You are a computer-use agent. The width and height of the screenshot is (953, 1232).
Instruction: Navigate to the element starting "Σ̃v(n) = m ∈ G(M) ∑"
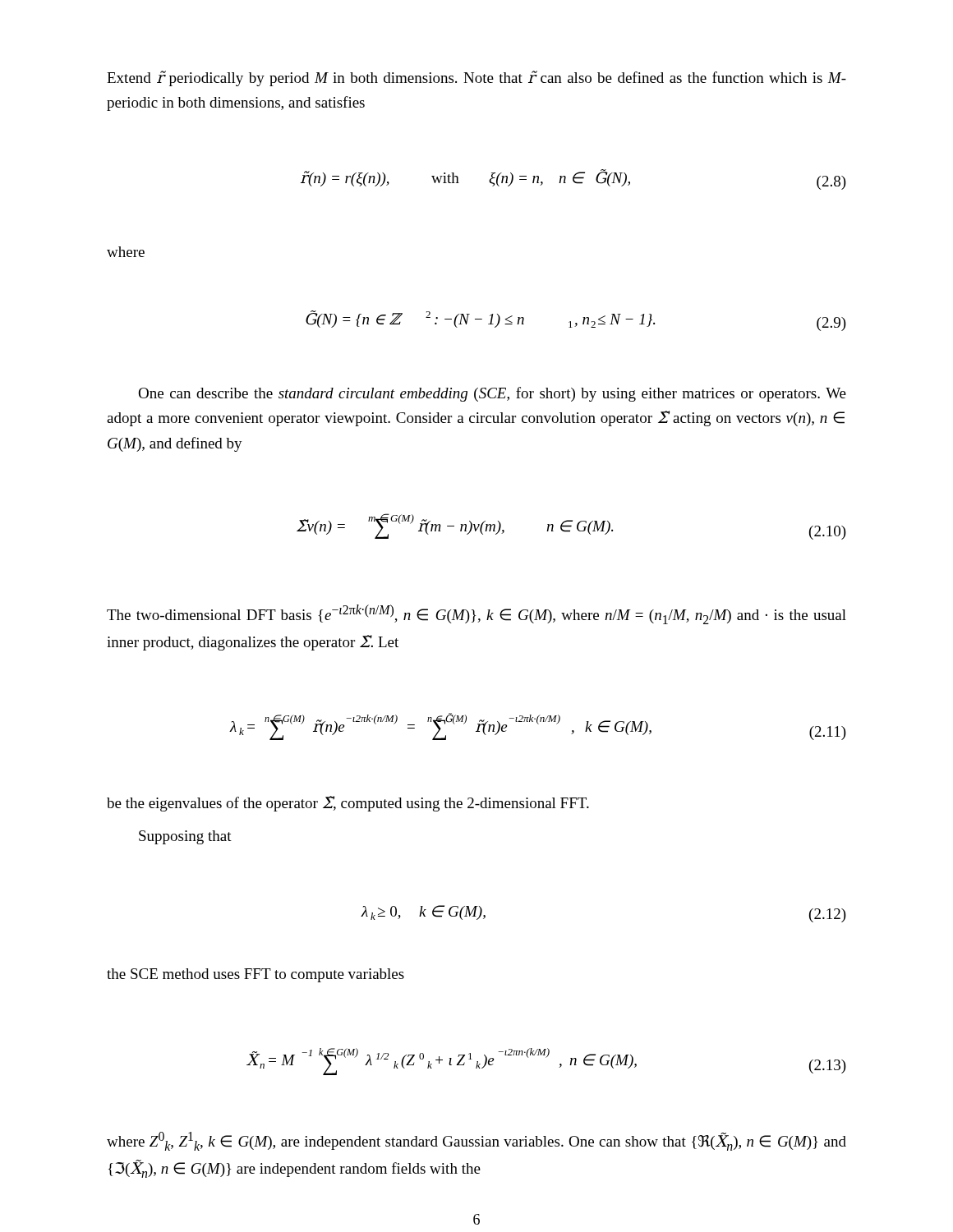tap(571, 532)
